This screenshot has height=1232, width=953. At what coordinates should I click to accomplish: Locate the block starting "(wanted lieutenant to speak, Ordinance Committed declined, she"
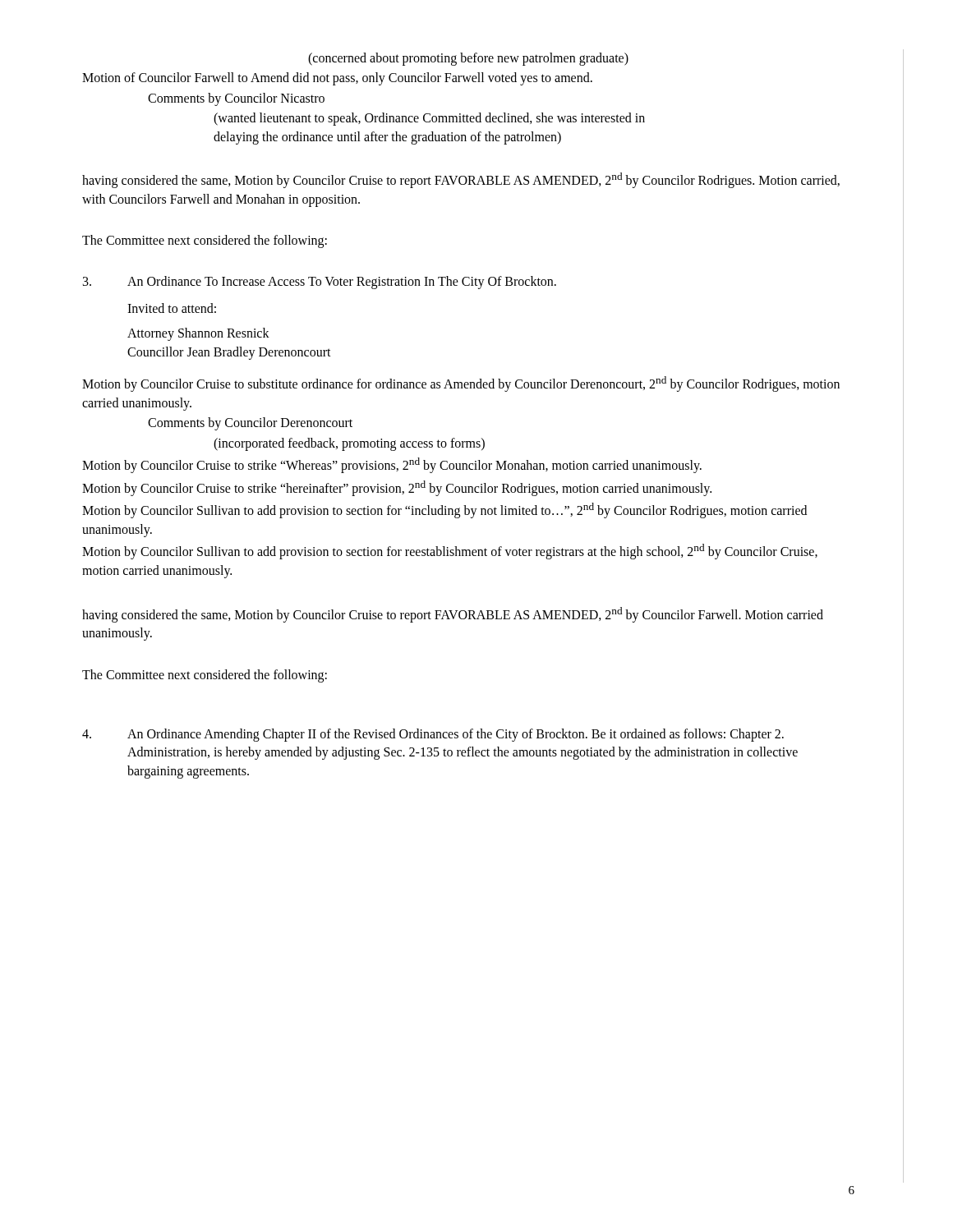[429, 127]
